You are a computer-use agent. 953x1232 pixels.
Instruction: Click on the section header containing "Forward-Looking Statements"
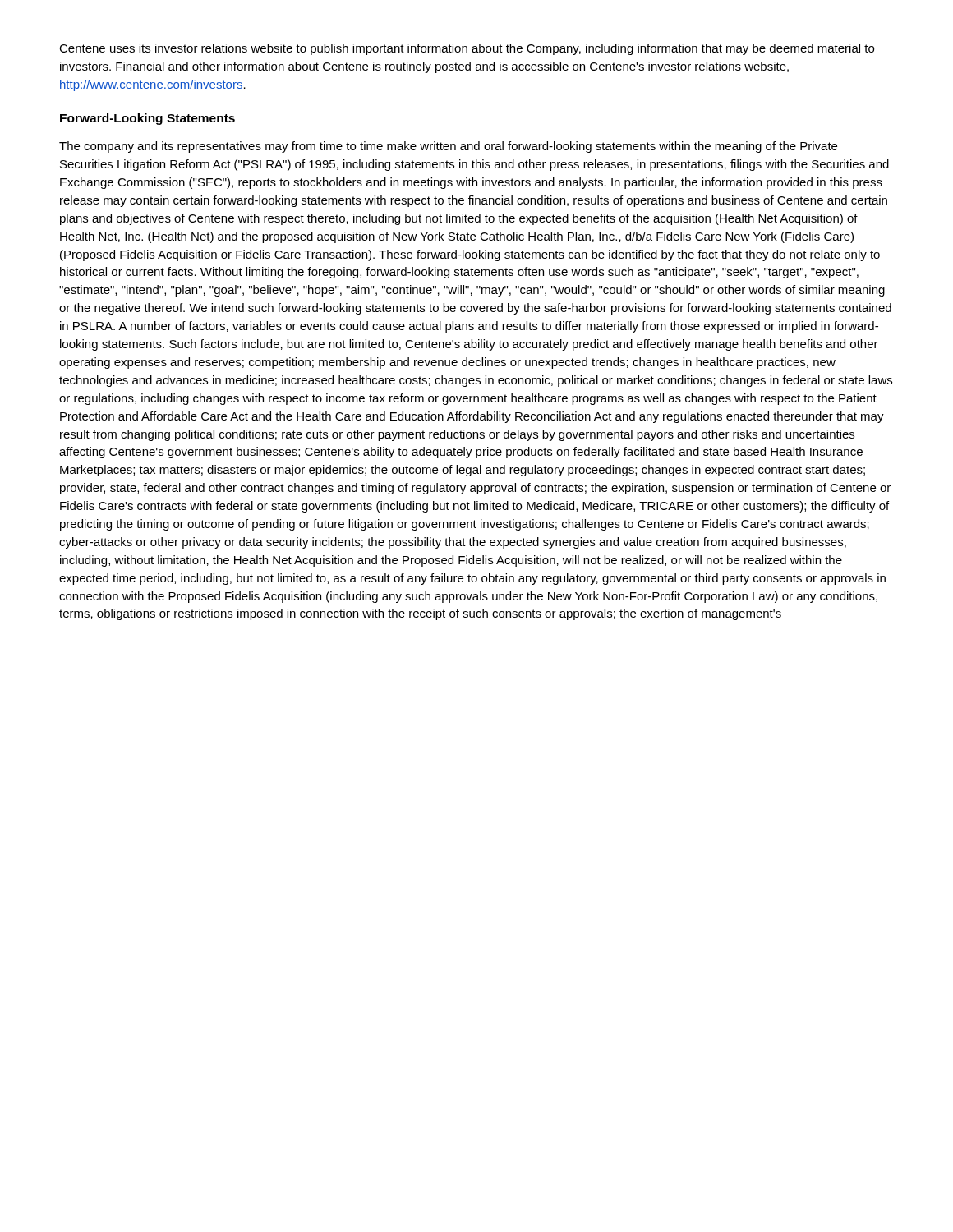pos(147,118)
